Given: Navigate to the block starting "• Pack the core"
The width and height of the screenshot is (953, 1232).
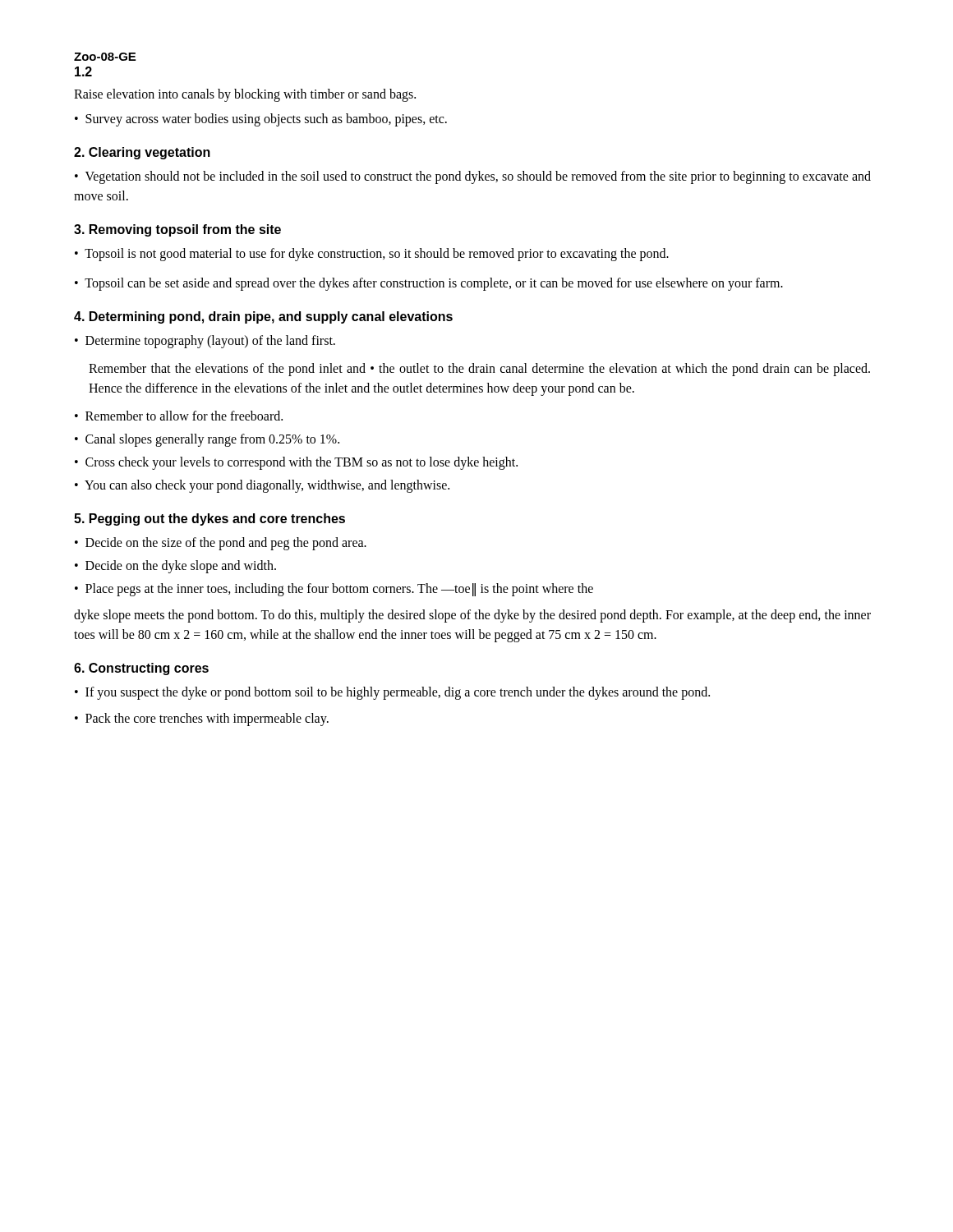Looking at the screenshot, I should pyautogui.click(x=202, y=718).
